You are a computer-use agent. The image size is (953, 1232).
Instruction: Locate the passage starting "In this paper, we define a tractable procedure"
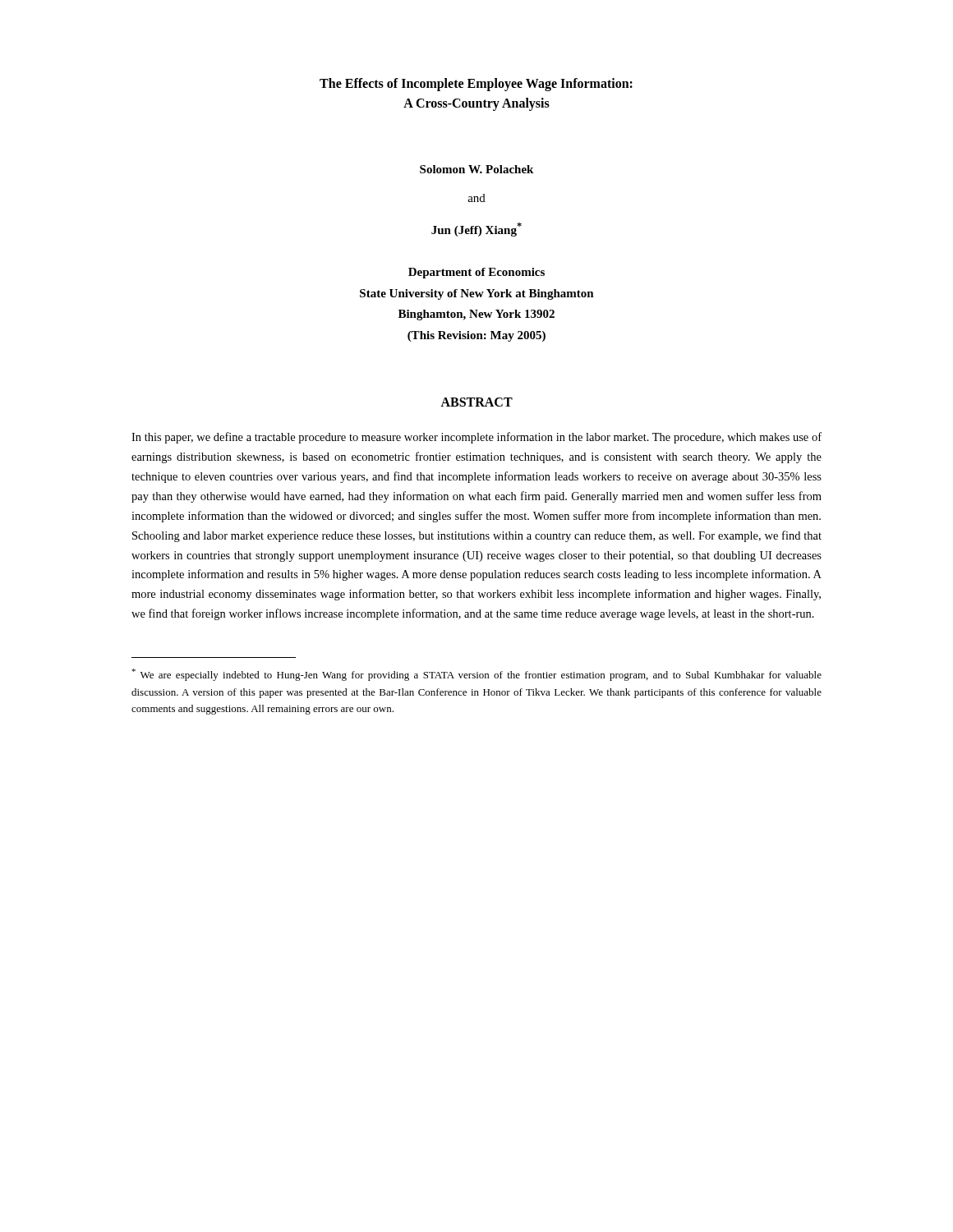click(x=476, y=525)
